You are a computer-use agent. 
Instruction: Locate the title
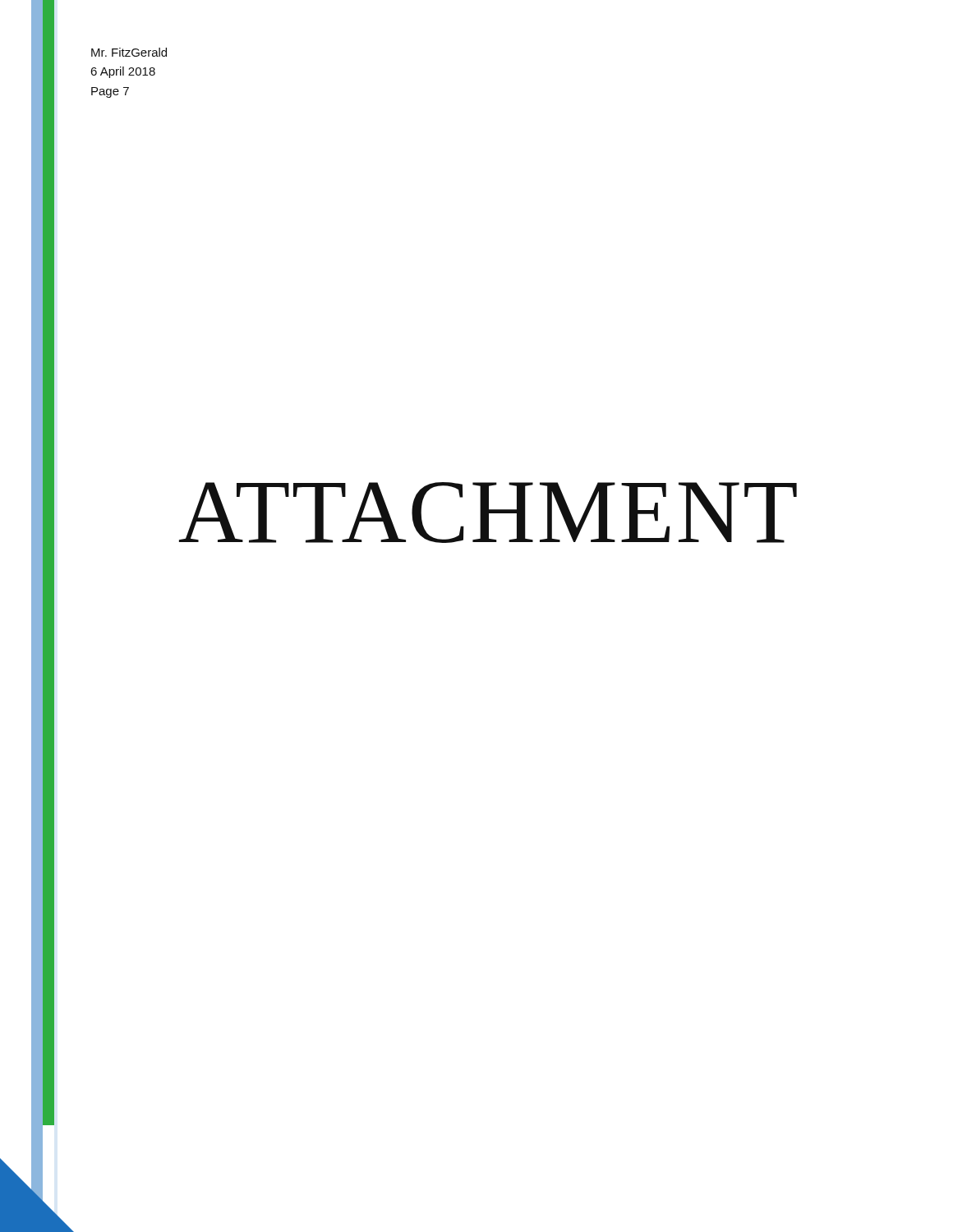(489, 512)
